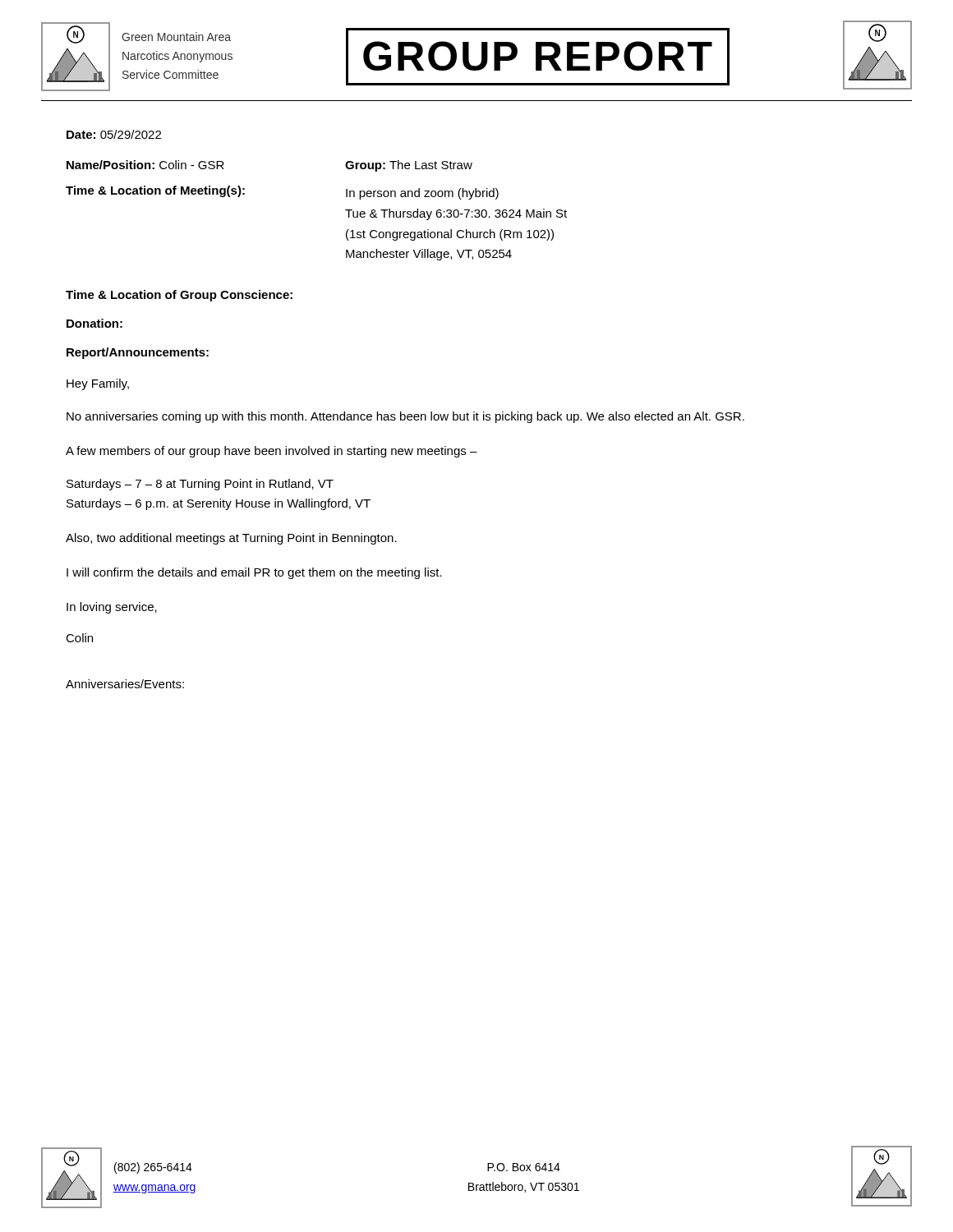Point to the block starting "No anniversaries coming"
Viewport: 953px width, 1232px height.
[405, 416]
